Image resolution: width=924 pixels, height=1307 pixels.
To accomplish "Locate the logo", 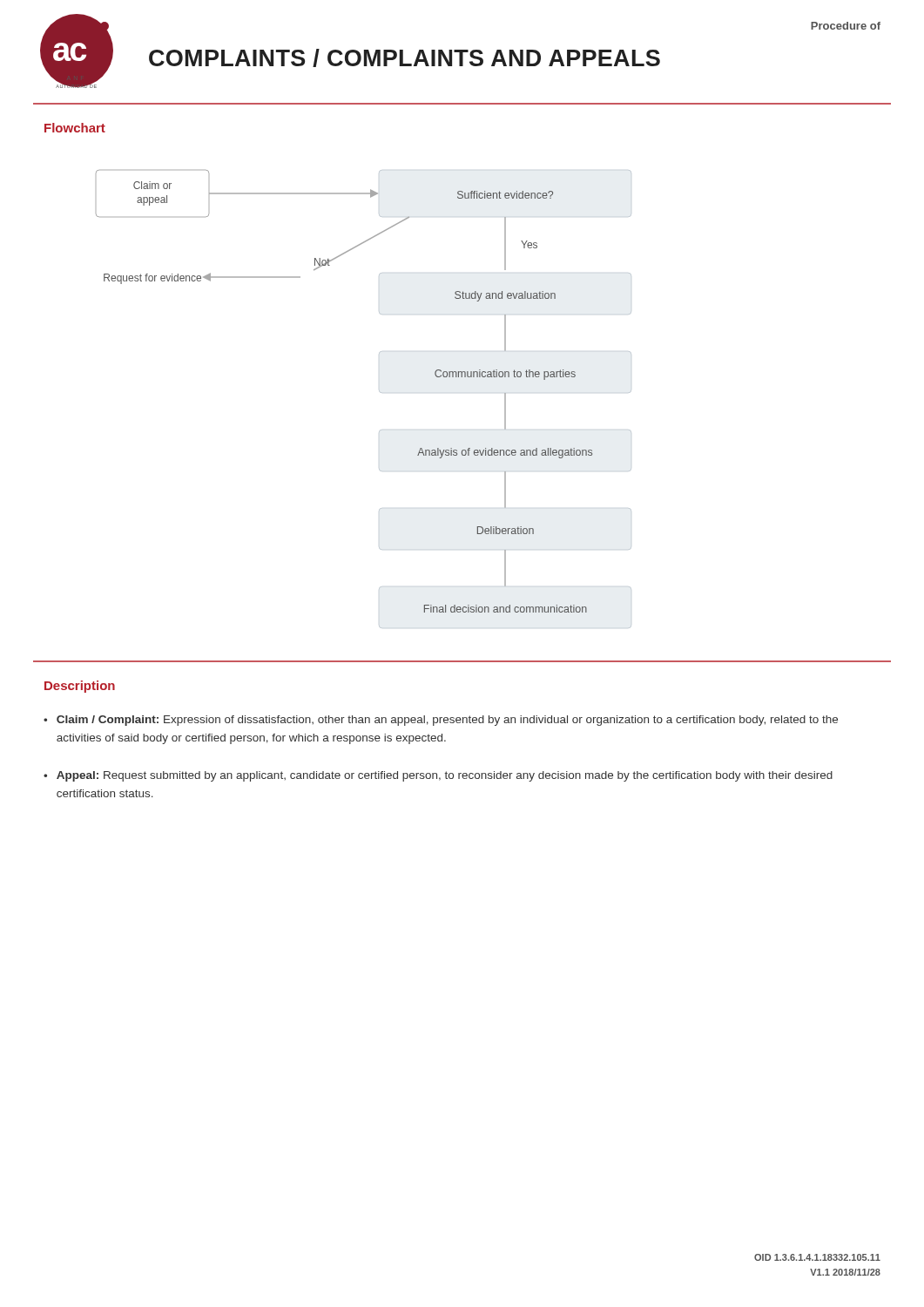I will click(80, 51).
